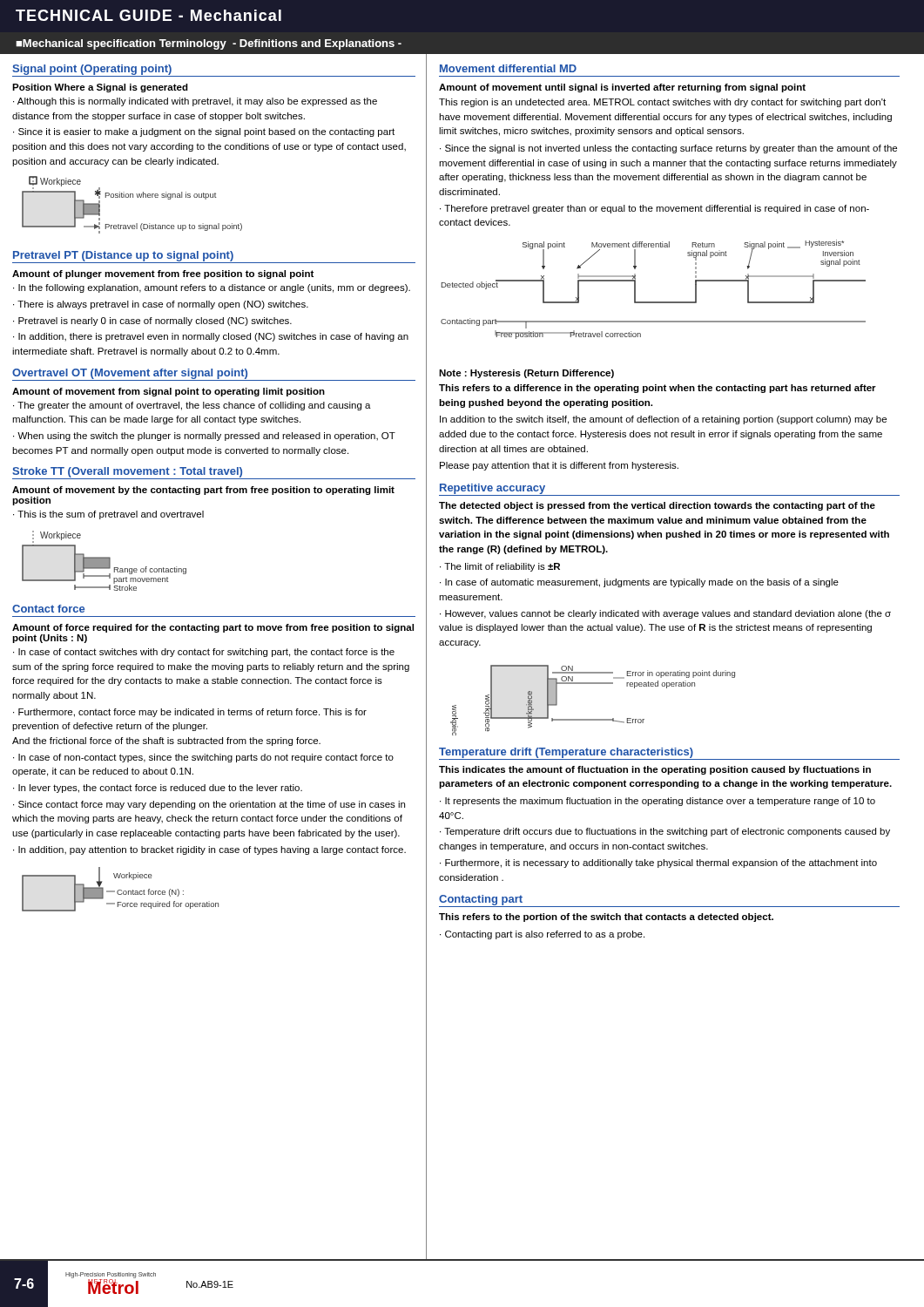
Task: Locate the element starting "Amount of movement until signal is"
Action: tap(622, 87)
